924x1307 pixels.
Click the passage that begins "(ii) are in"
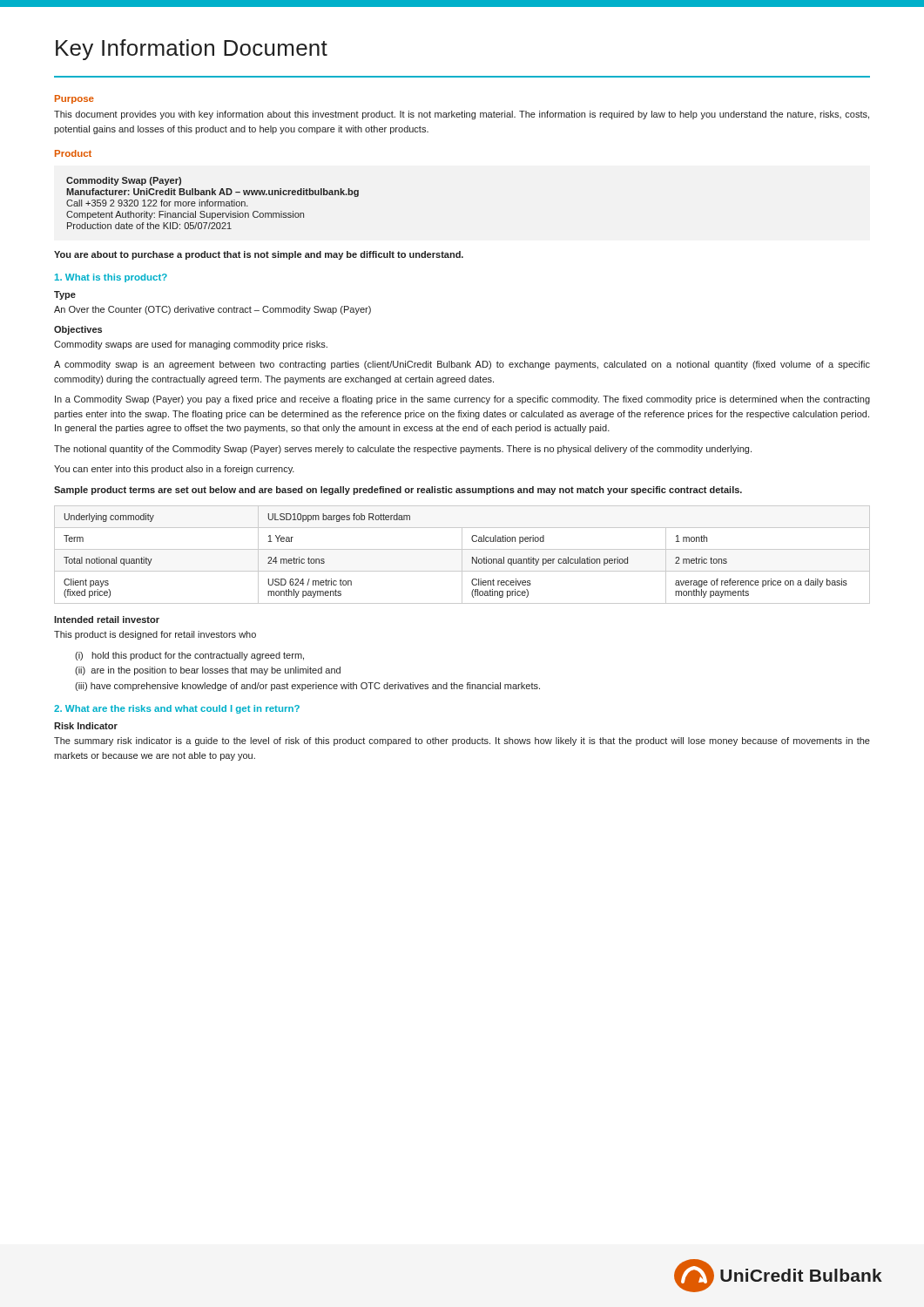208,670
